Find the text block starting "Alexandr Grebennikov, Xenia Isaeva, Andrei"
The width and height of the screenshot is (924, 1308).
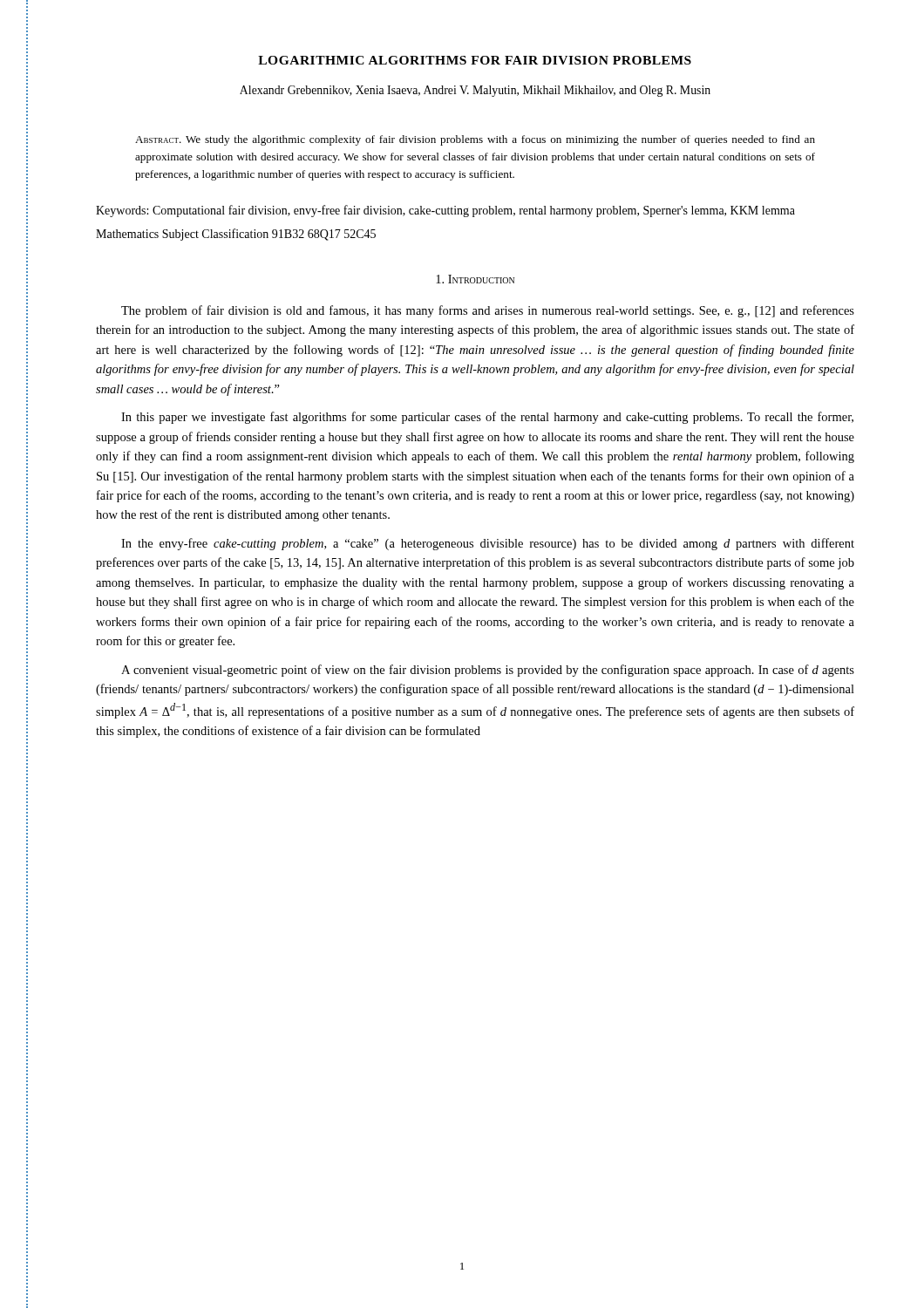475,90
